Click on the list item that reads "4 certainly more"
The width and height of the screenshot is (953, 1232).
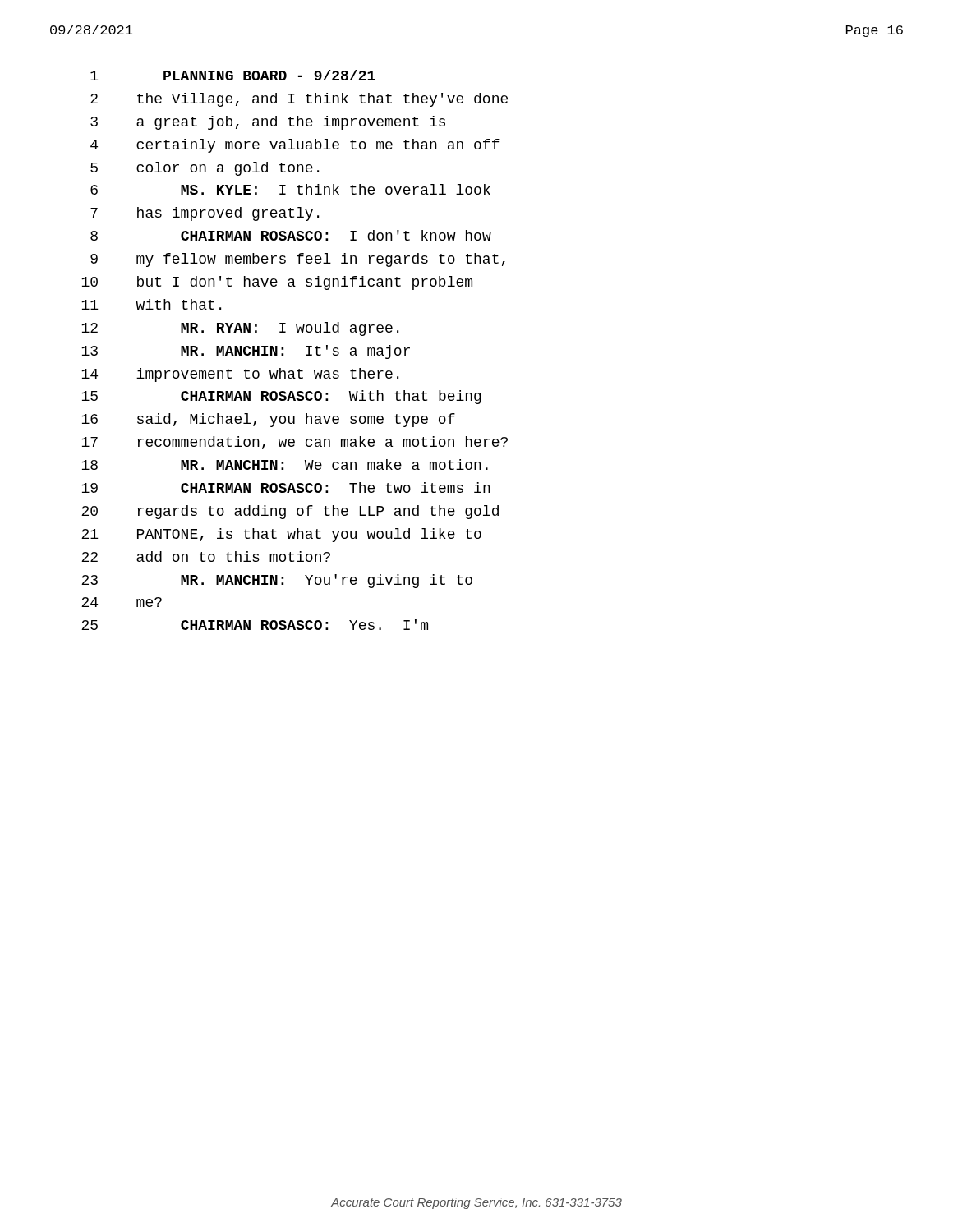click(x=476, y=146)
